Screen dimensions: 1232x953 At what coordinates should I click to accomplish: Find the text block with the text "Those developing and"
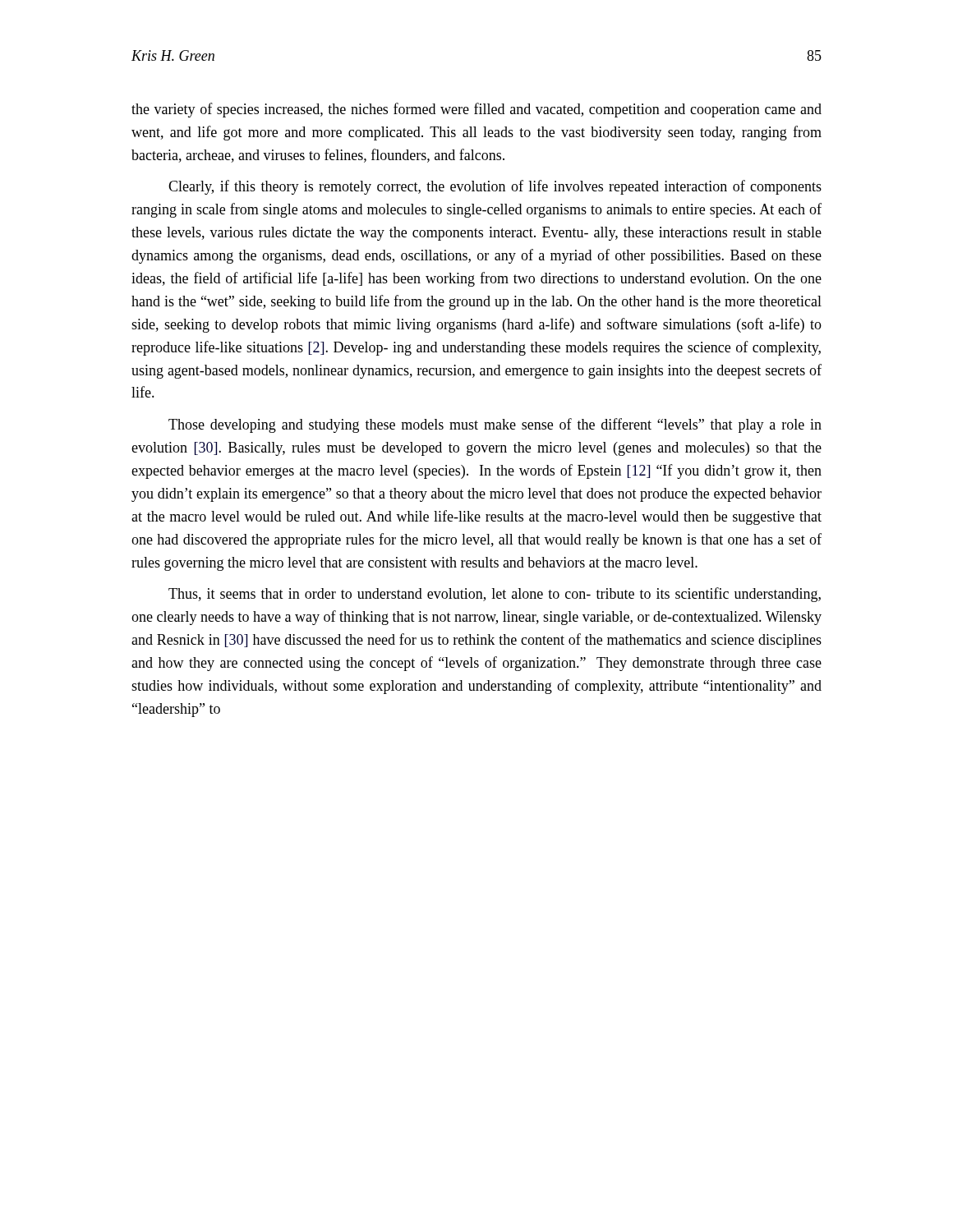coord(476,494)
